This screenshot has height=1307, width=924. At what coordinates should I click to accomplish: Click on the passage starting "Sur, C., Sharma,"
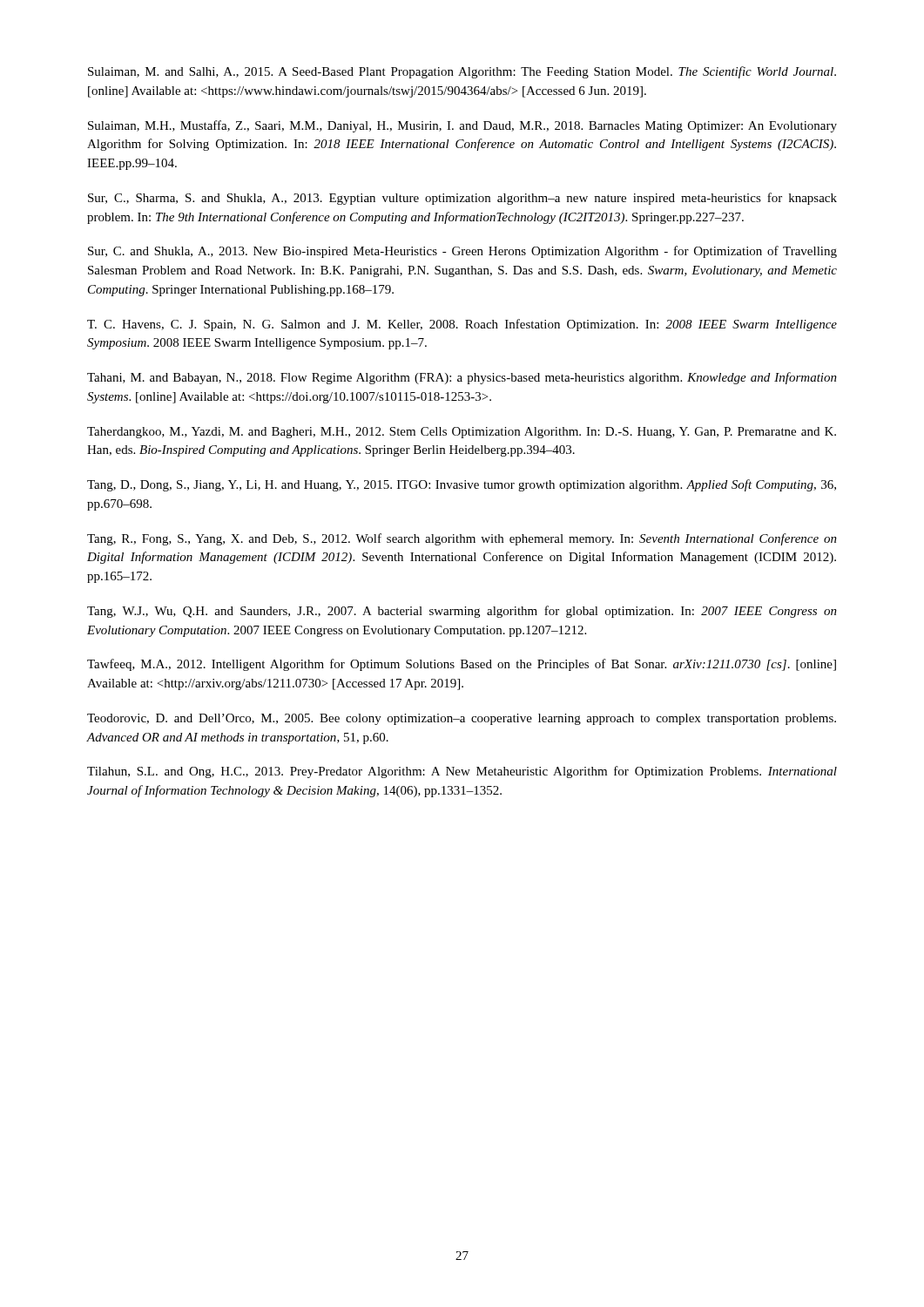tap(462, 207)
